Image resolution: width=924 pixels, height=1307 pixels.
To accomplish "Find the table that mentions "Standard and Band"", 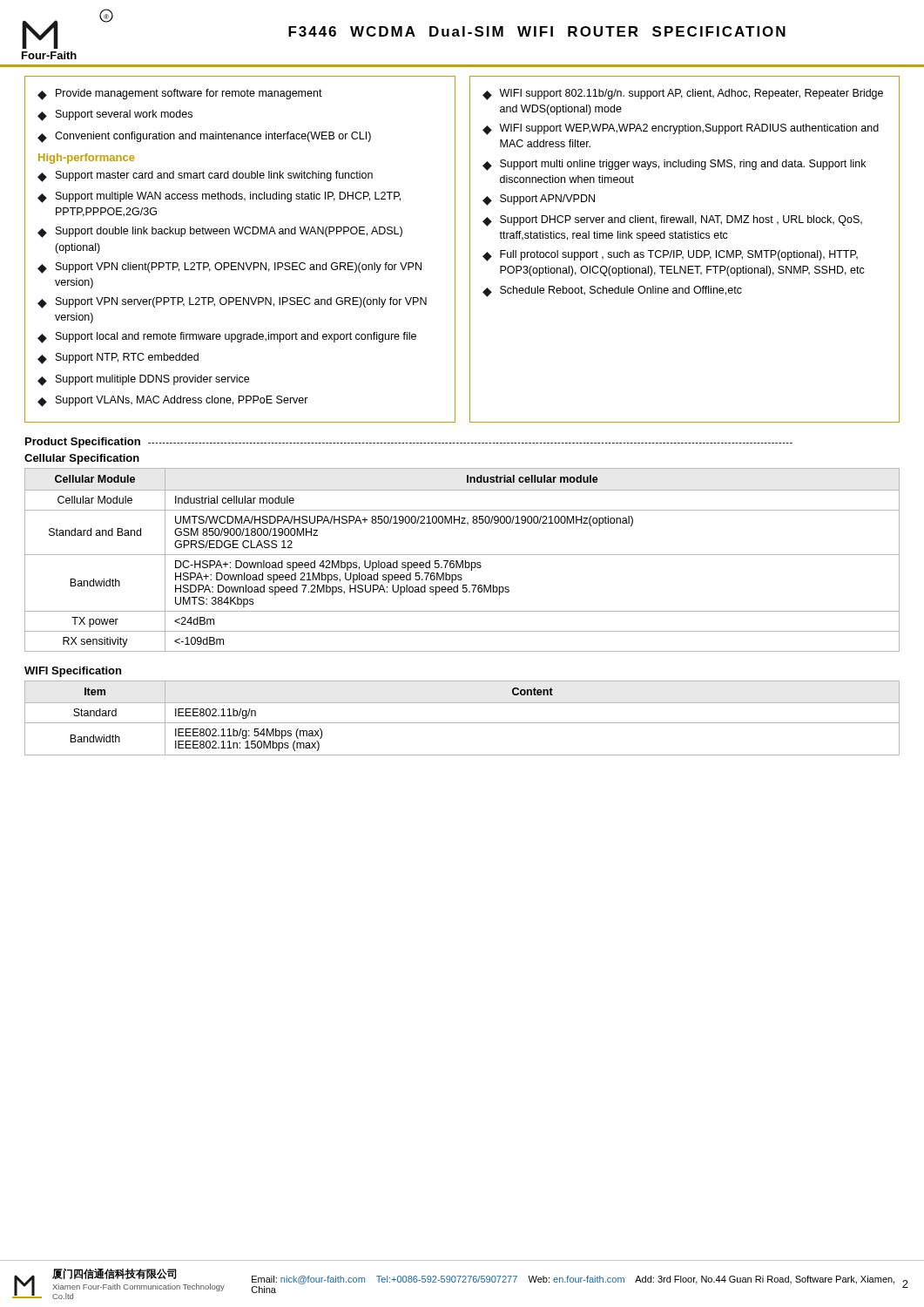I will point(462,560).
